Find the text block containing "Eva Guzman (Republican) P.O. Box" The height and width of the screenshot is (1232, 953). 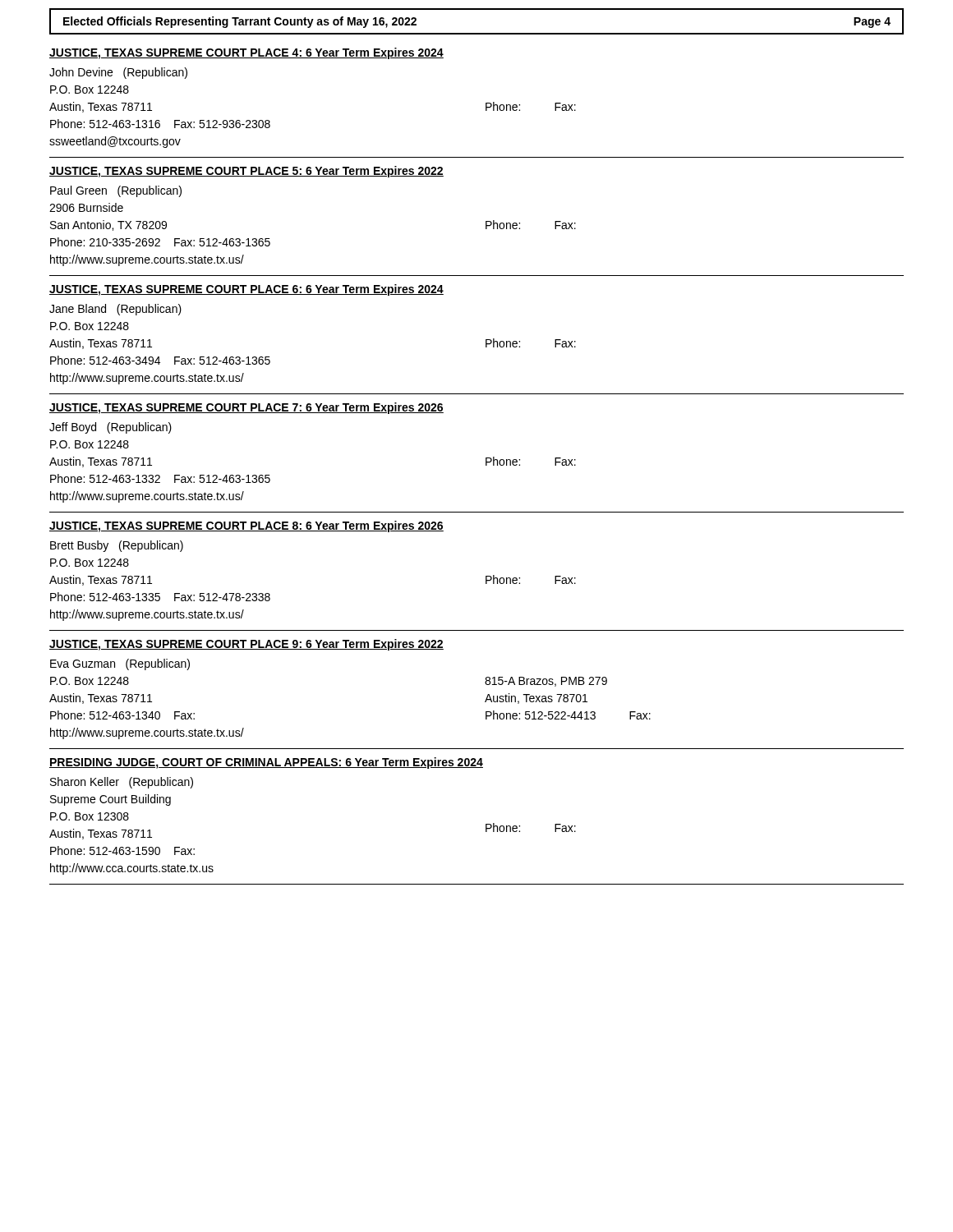(476, 699)
